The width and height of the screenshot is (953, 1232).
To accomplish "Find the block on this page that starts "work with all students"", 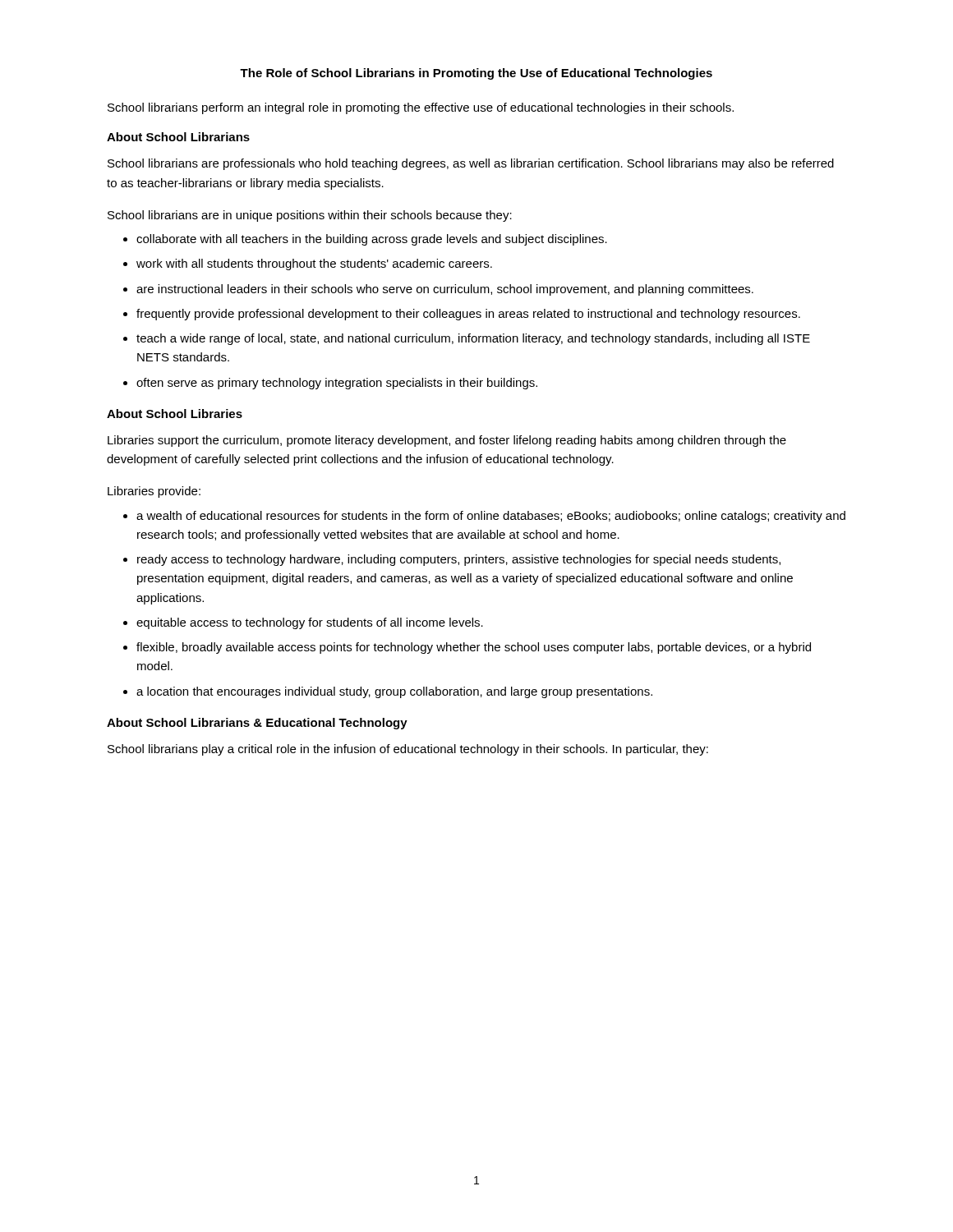I will click(x=315, y=263).
